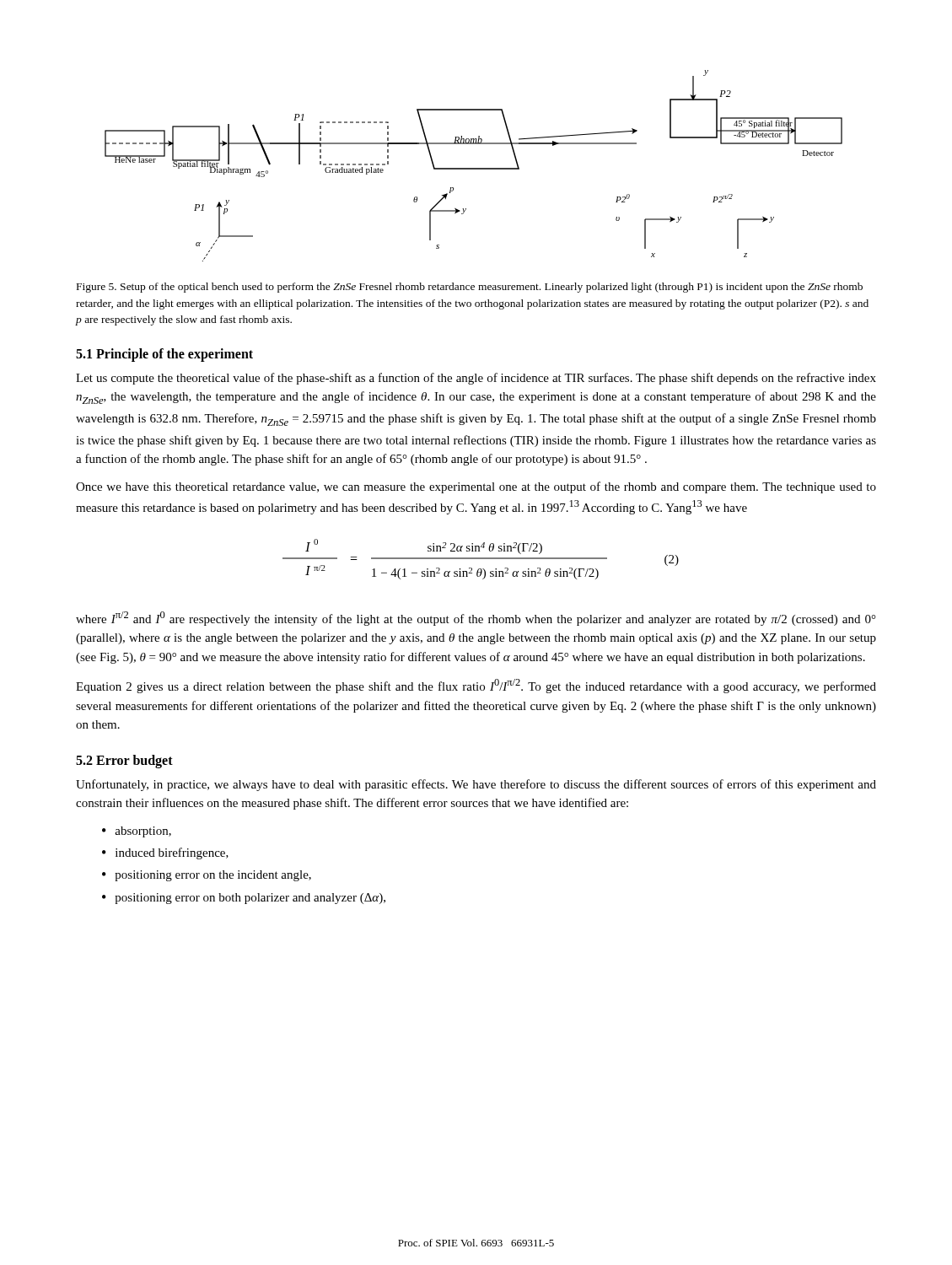Viewport: 952px width, 1265px height.
Task: Where is the passage that starts "Equation 2 gives us a"?
Action: (476, 704)
